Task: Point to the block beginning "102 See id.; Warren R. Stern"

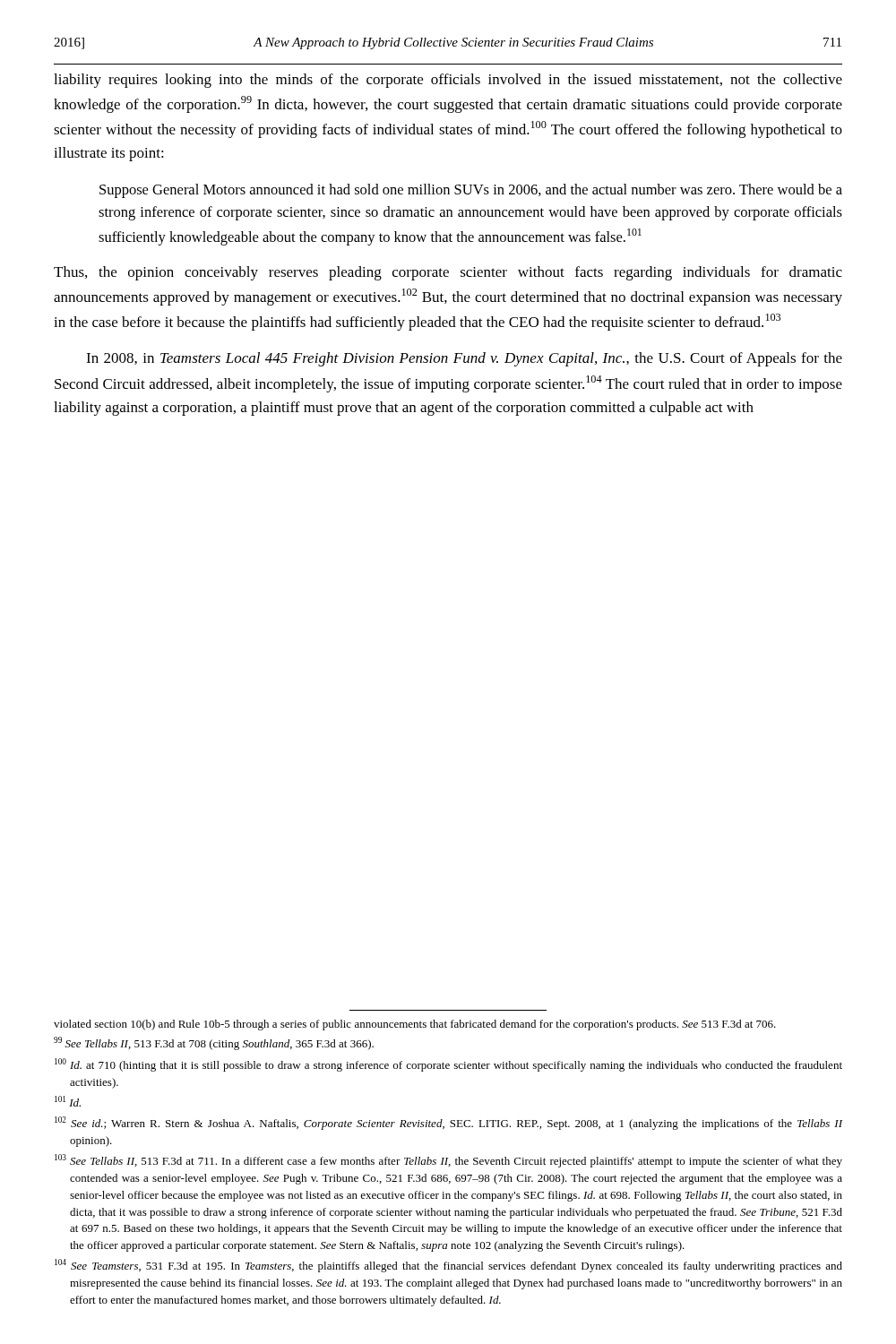Action: point(448,1131)
